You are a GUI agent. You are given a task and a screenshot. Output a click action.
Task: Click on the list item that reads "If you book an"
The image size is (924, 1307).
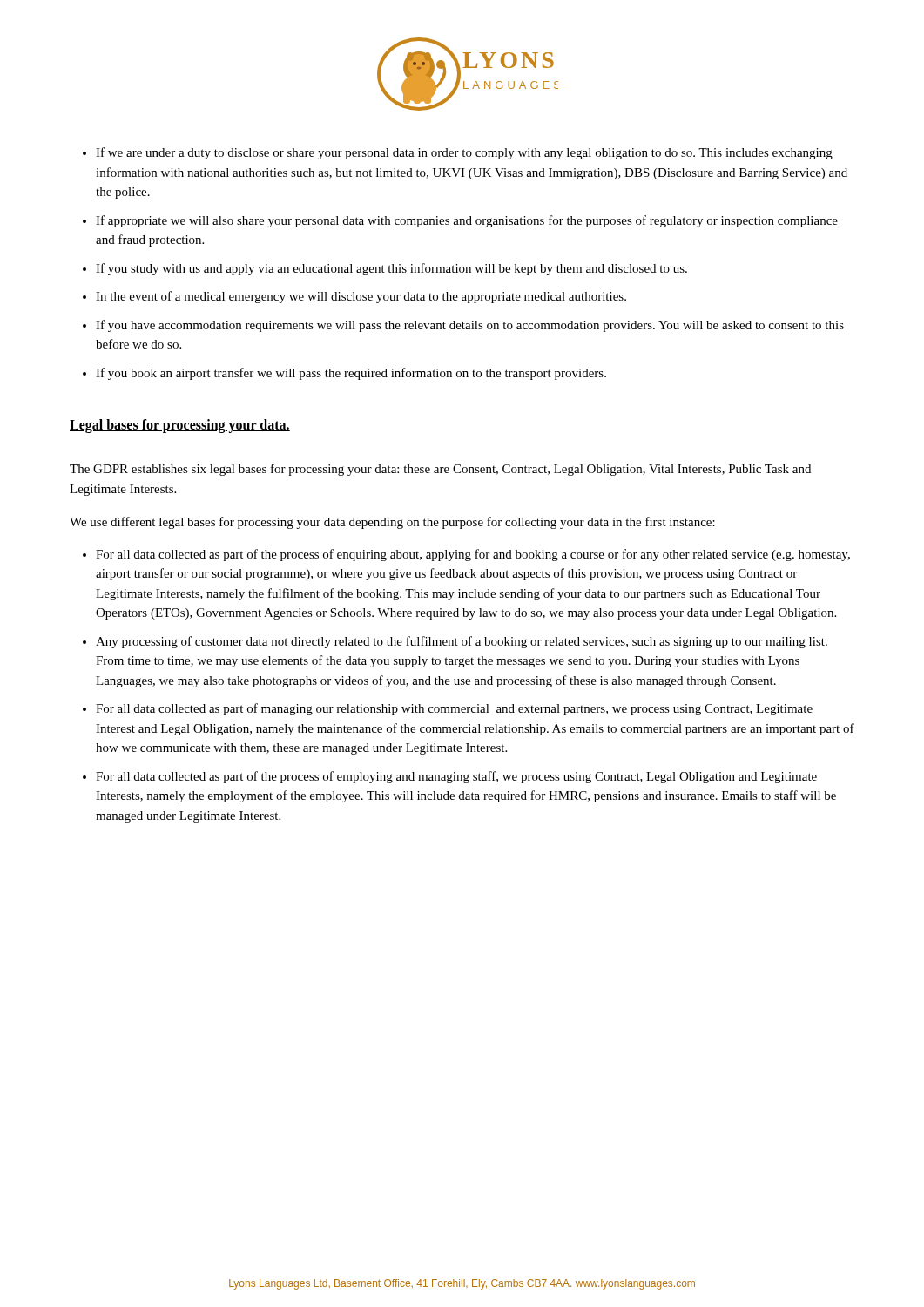351,372
